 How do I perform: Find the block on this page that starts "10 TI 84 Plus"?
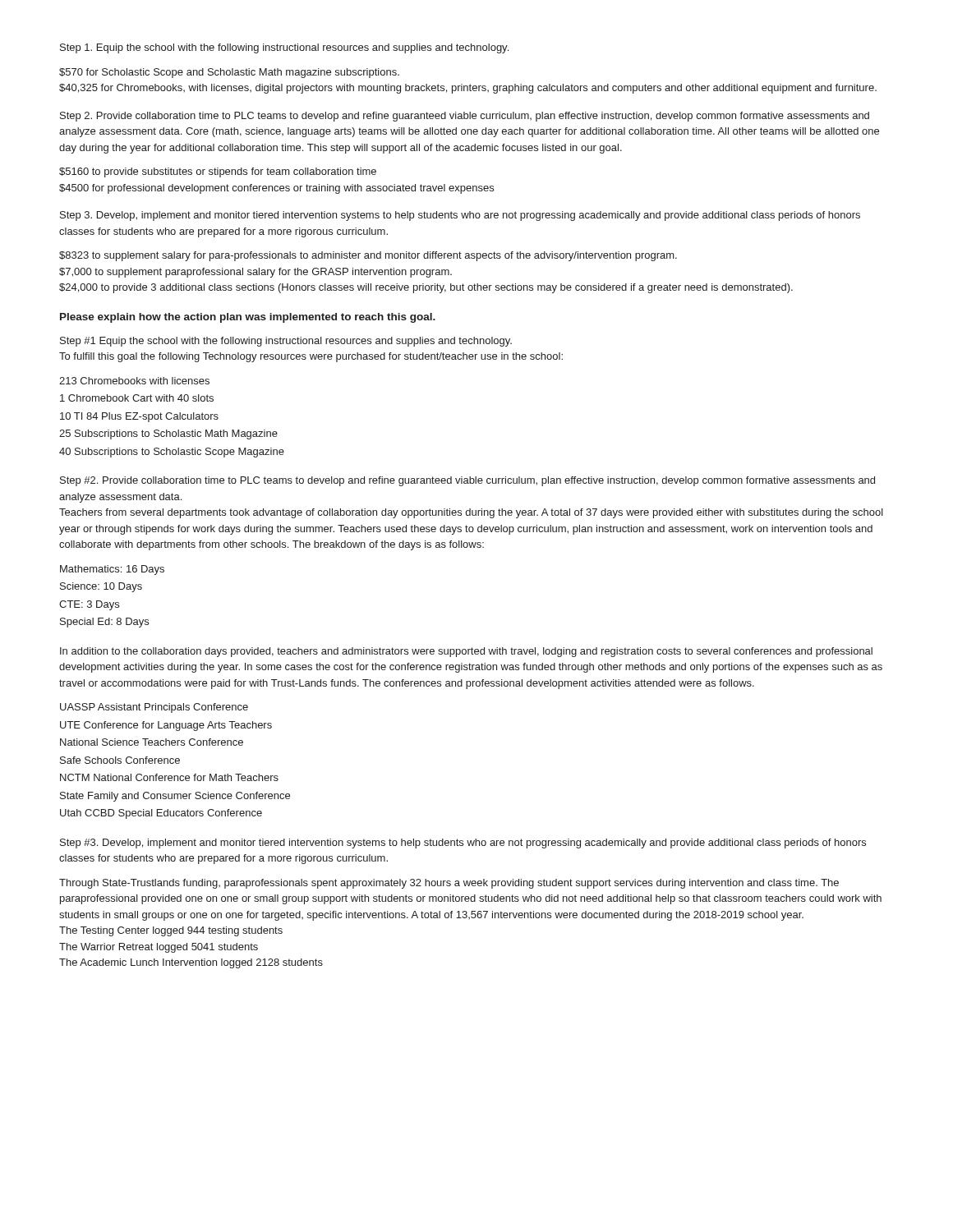click(139, 416)
